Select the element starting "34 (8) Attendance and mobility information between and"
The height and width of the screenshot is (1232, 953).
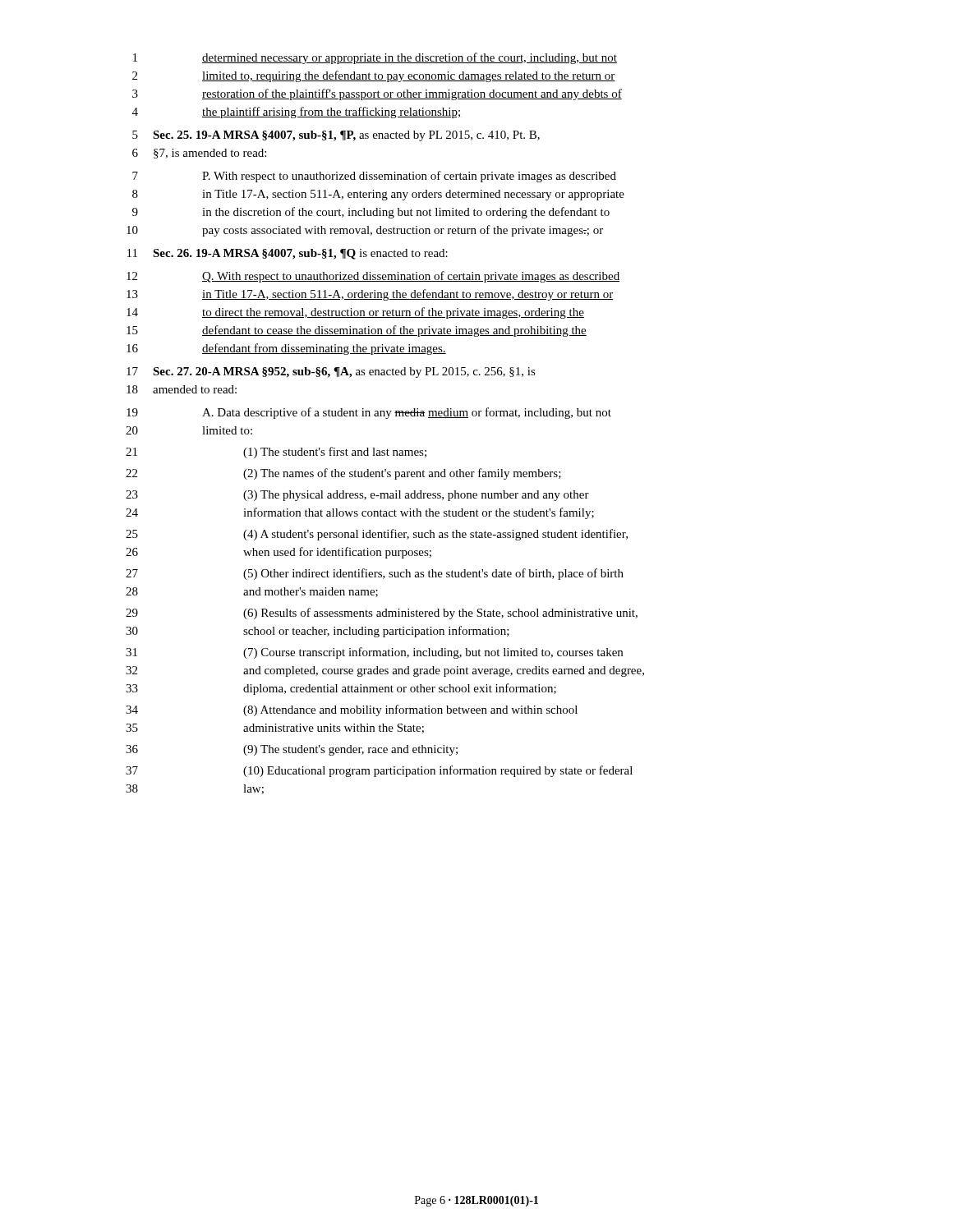click(x=485, y=719)
